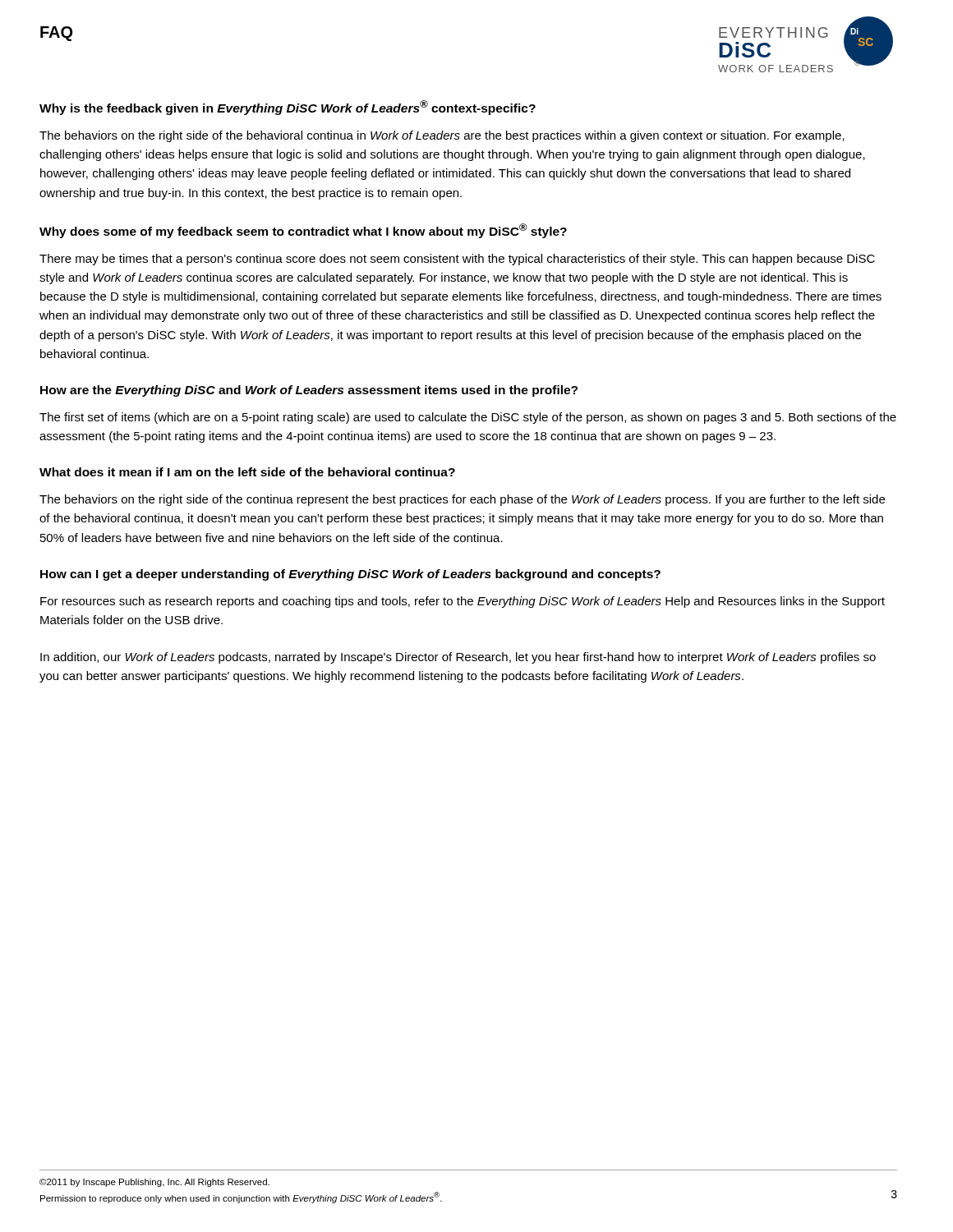This screenshot has height=1232, width=953.
Task: Select the text starting "For resources such as research reports"
Action: click(462, 610)
